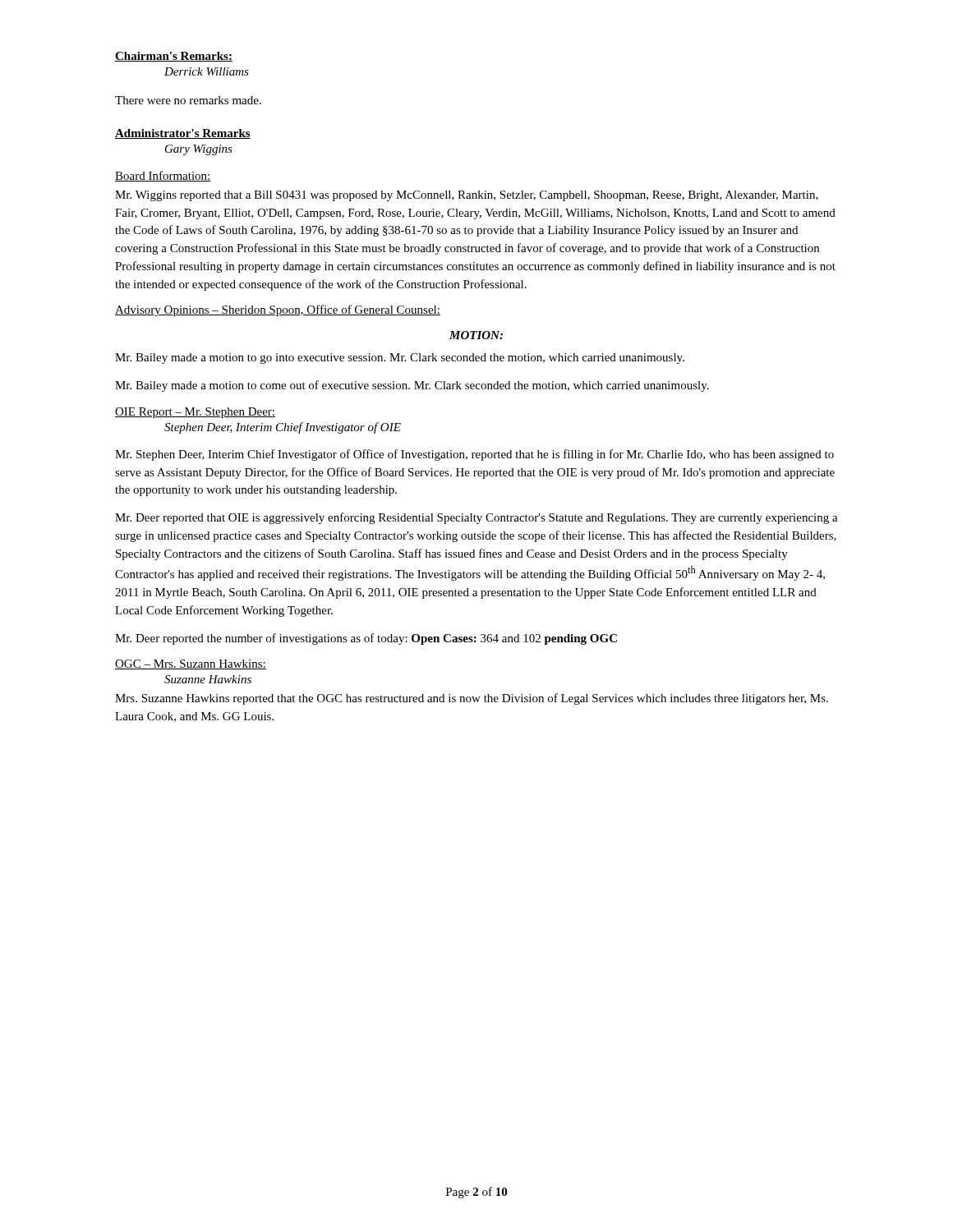This screenshot has width=953, height=1232.
Task: Locate the region starting "Advisory Opinions – Sheridon Spoon, Office of"
Action: pyautogui.click(x=278, y=310)
